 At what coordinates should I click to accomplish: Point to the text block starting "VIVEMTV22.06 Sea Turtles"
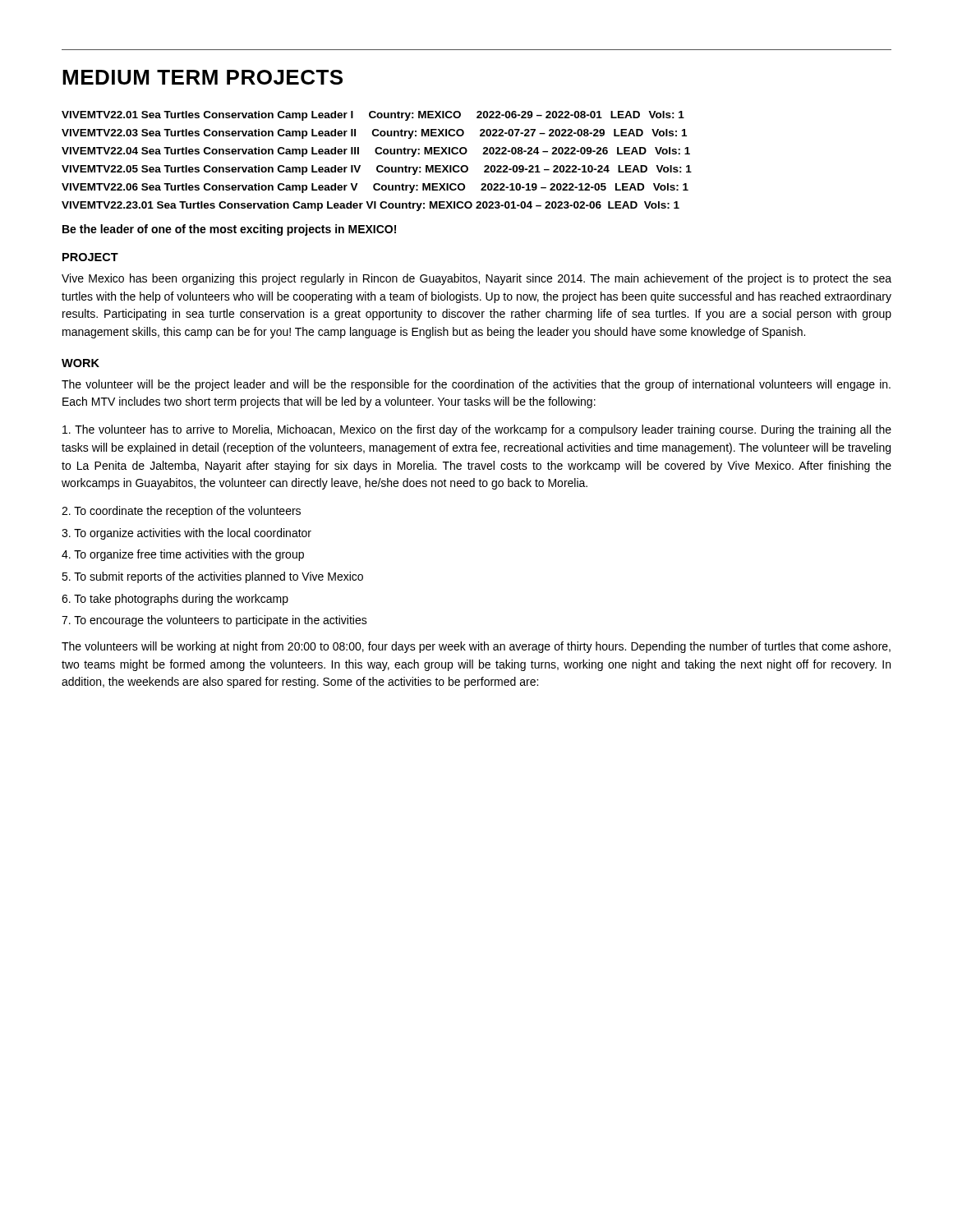(x=375, y=187)
